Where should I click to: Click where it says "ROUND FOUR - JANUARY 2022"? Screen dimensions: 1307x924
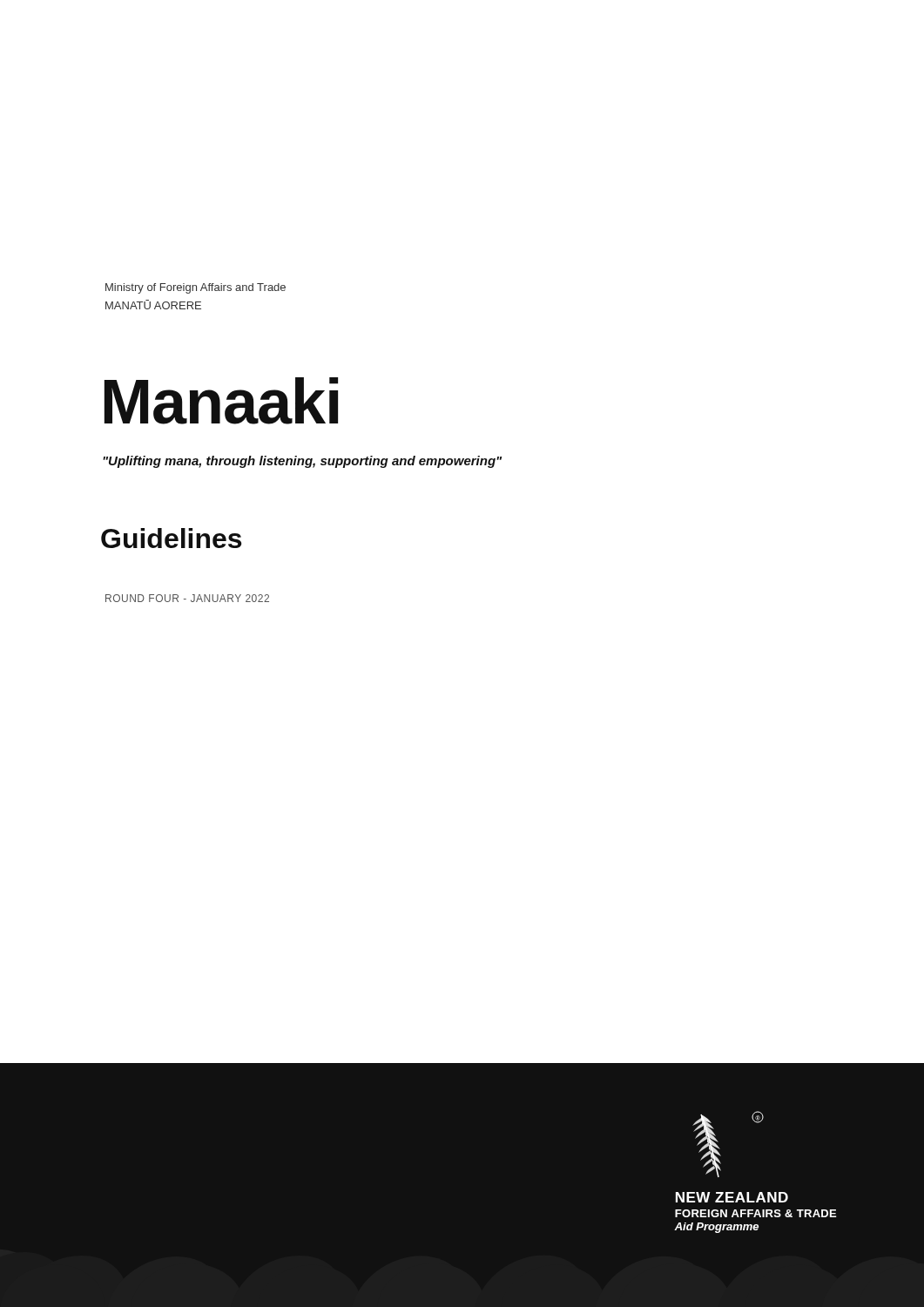coord(187,599)
